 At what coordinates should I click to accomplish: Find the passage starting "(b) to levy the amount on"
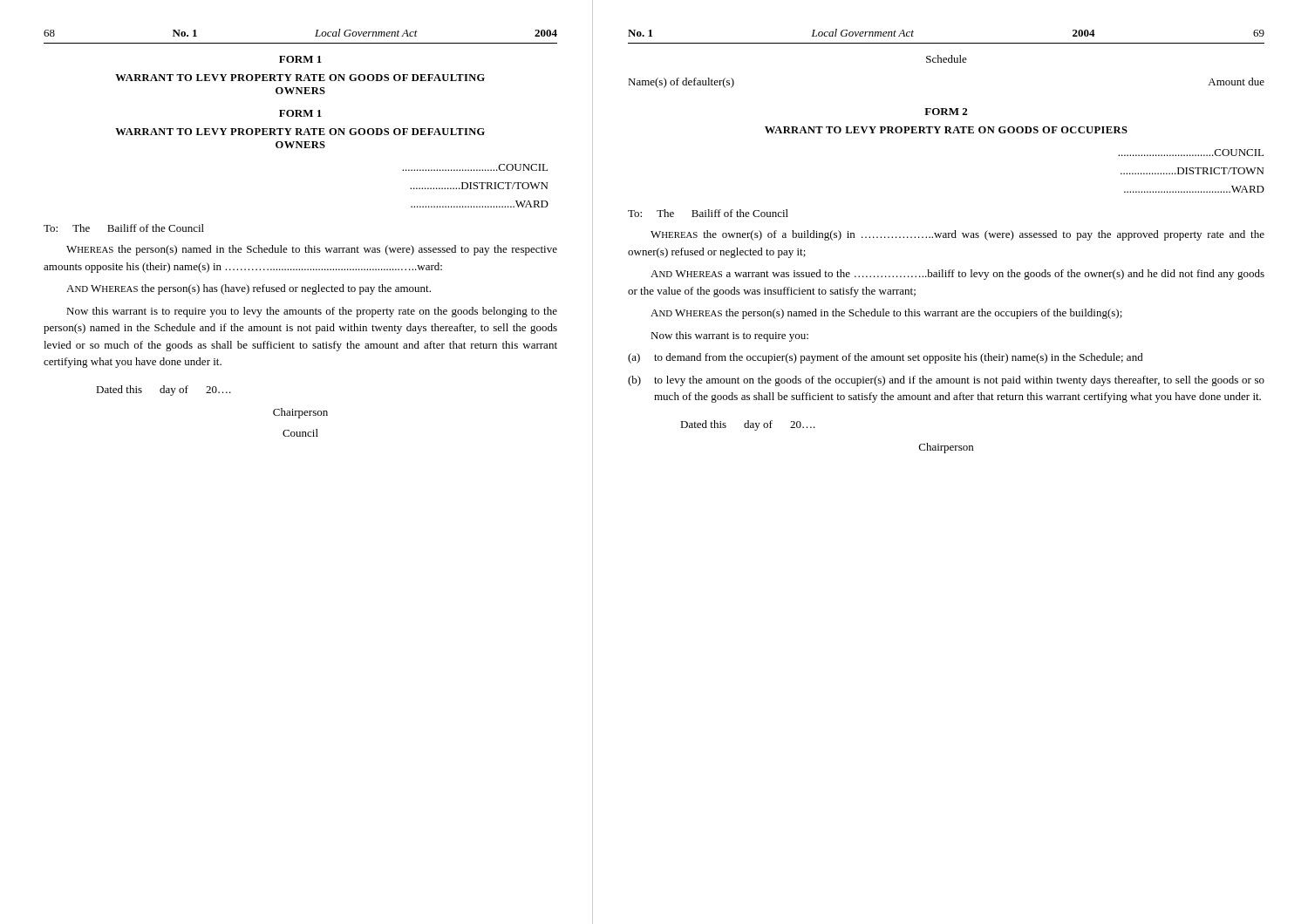click(x=946, y=388)
